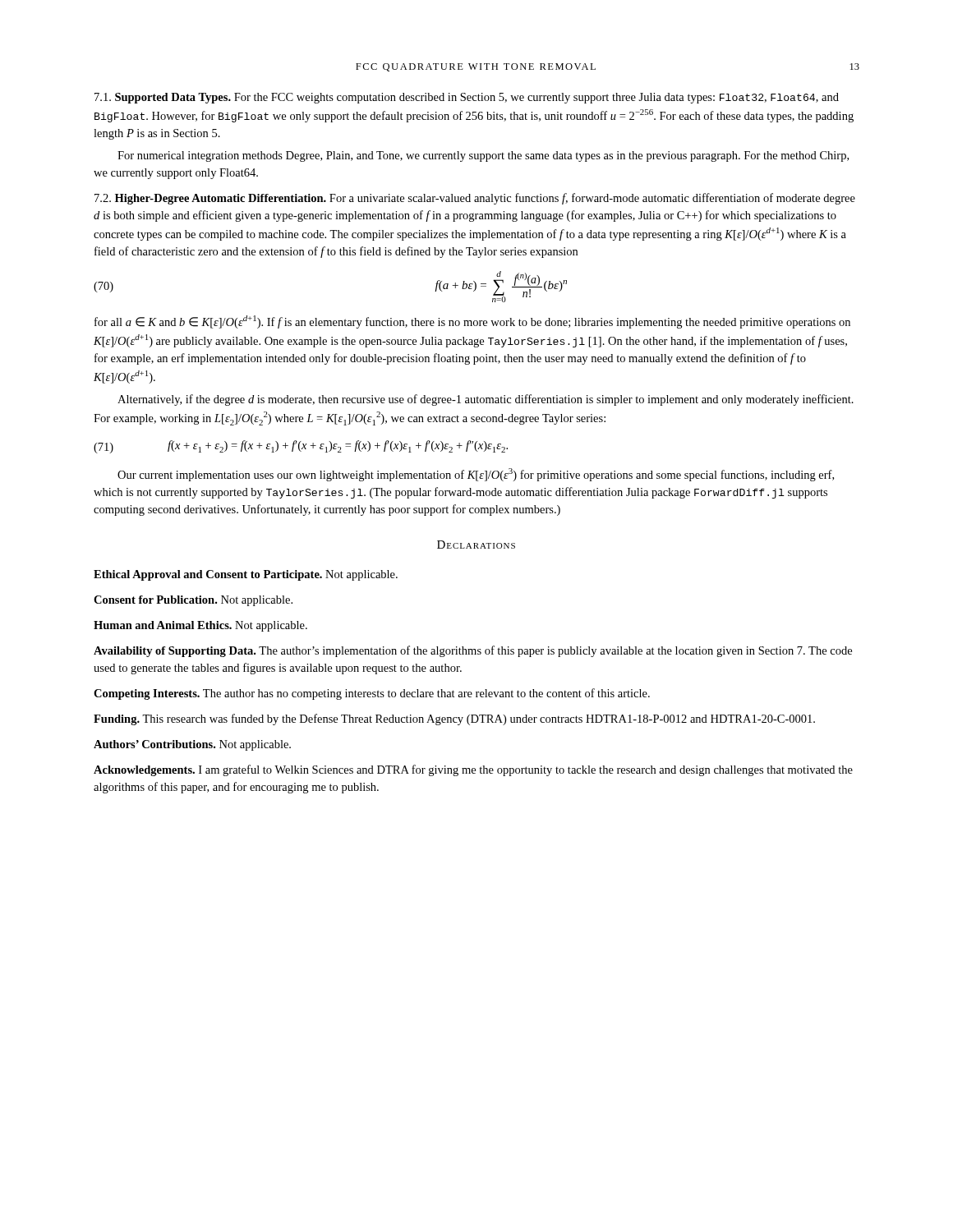
Task: Locate the text block that says "Alternatively, if the degree d is moderate, then"
Action: [476, 410]
